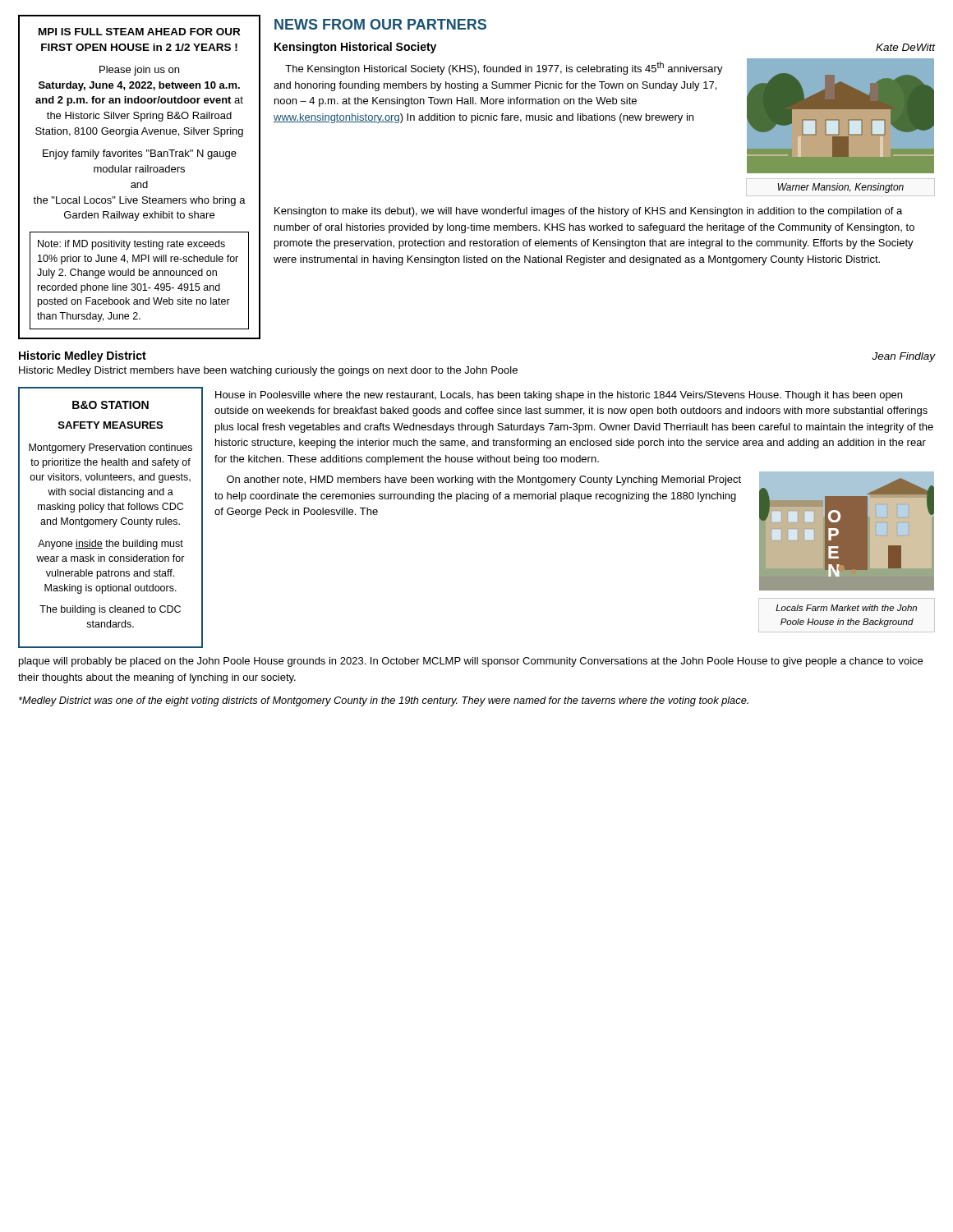Select the title with the text "NEWS FROM OUR"
This screenshot has width=953, height=1232.
pos(380,24)
